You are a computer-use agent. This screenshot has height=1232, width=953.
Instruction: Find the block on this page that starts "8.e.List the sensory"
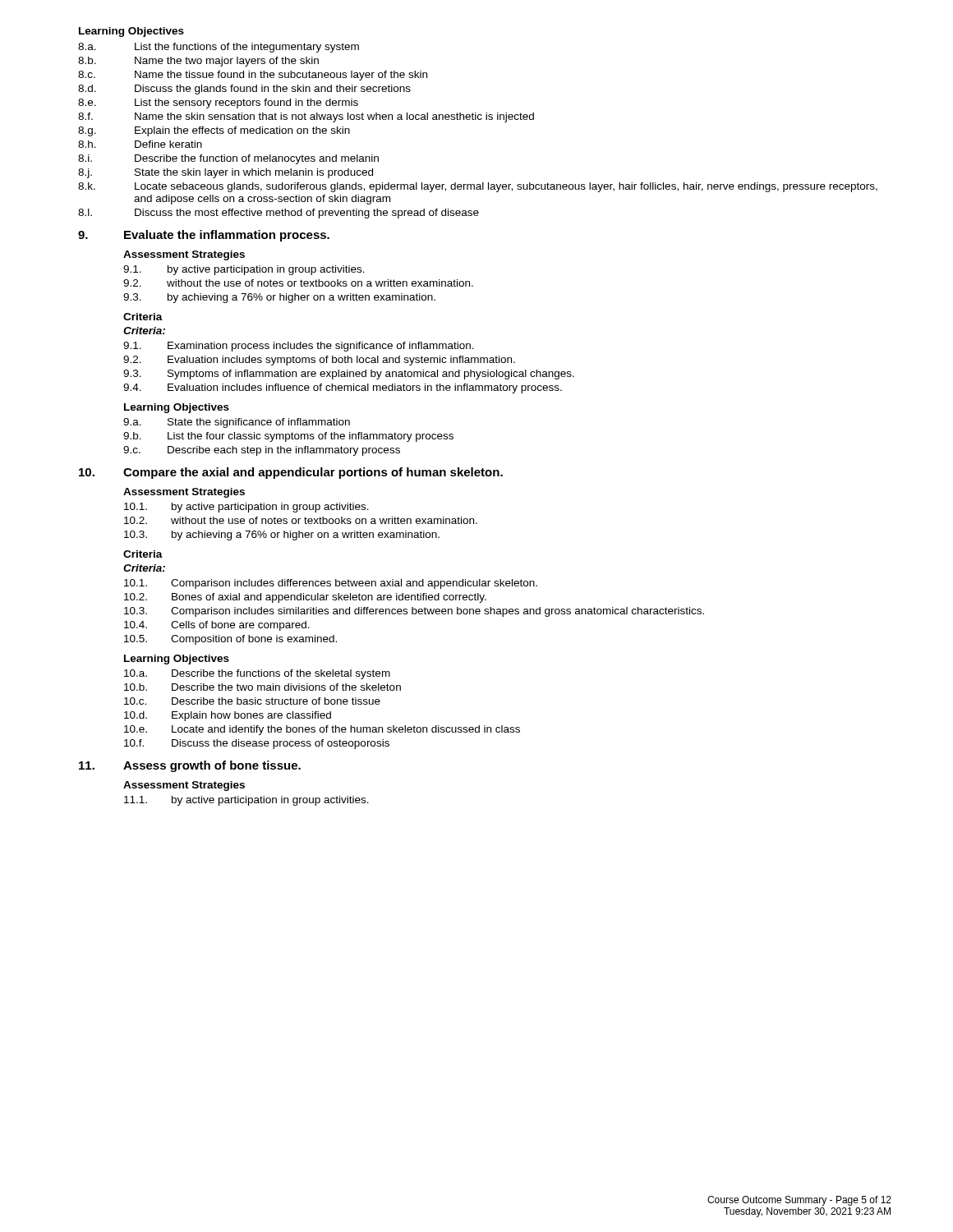pos(485,102)
